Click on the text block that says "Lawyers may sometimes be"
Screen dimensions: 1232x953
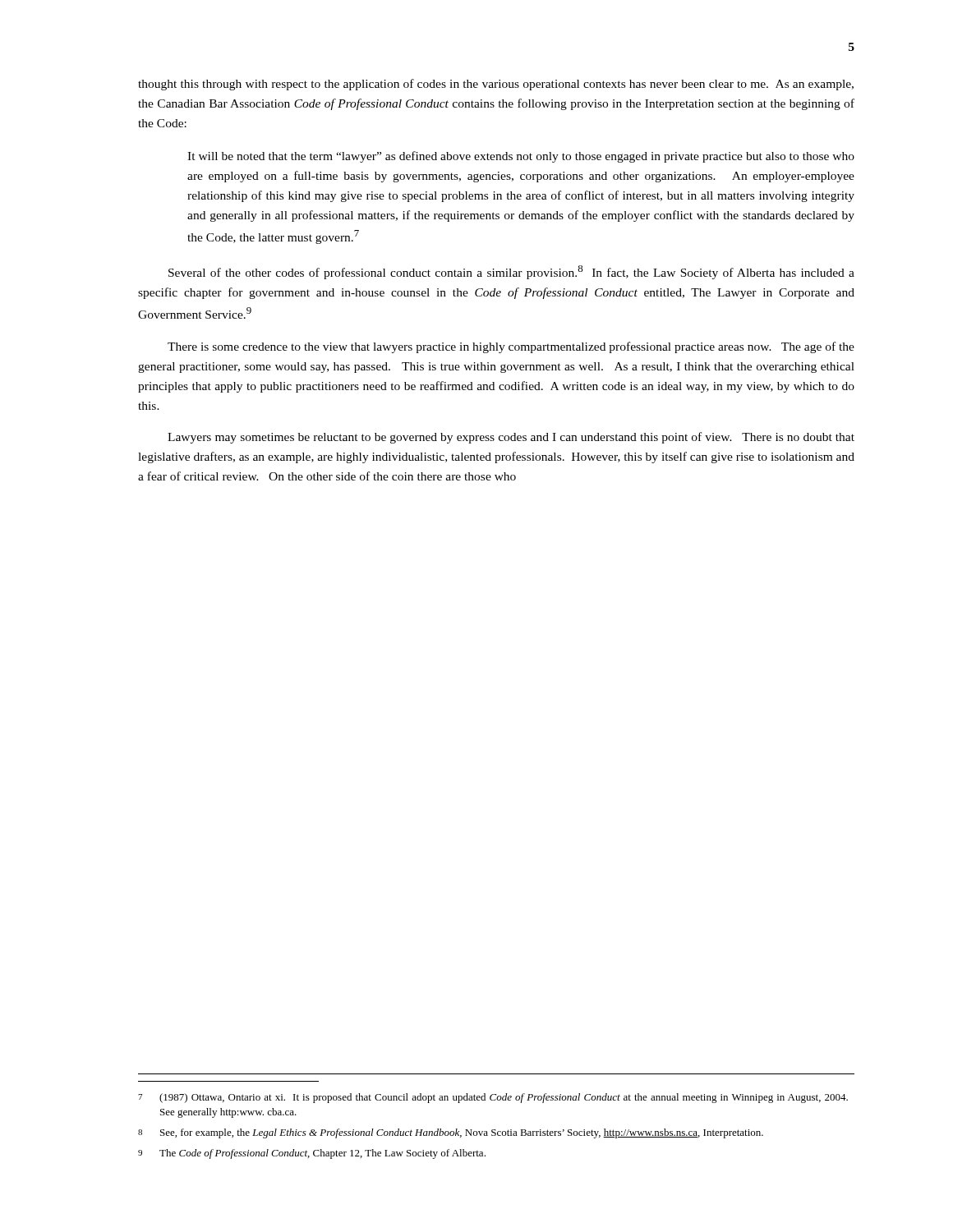pos(496,456)
